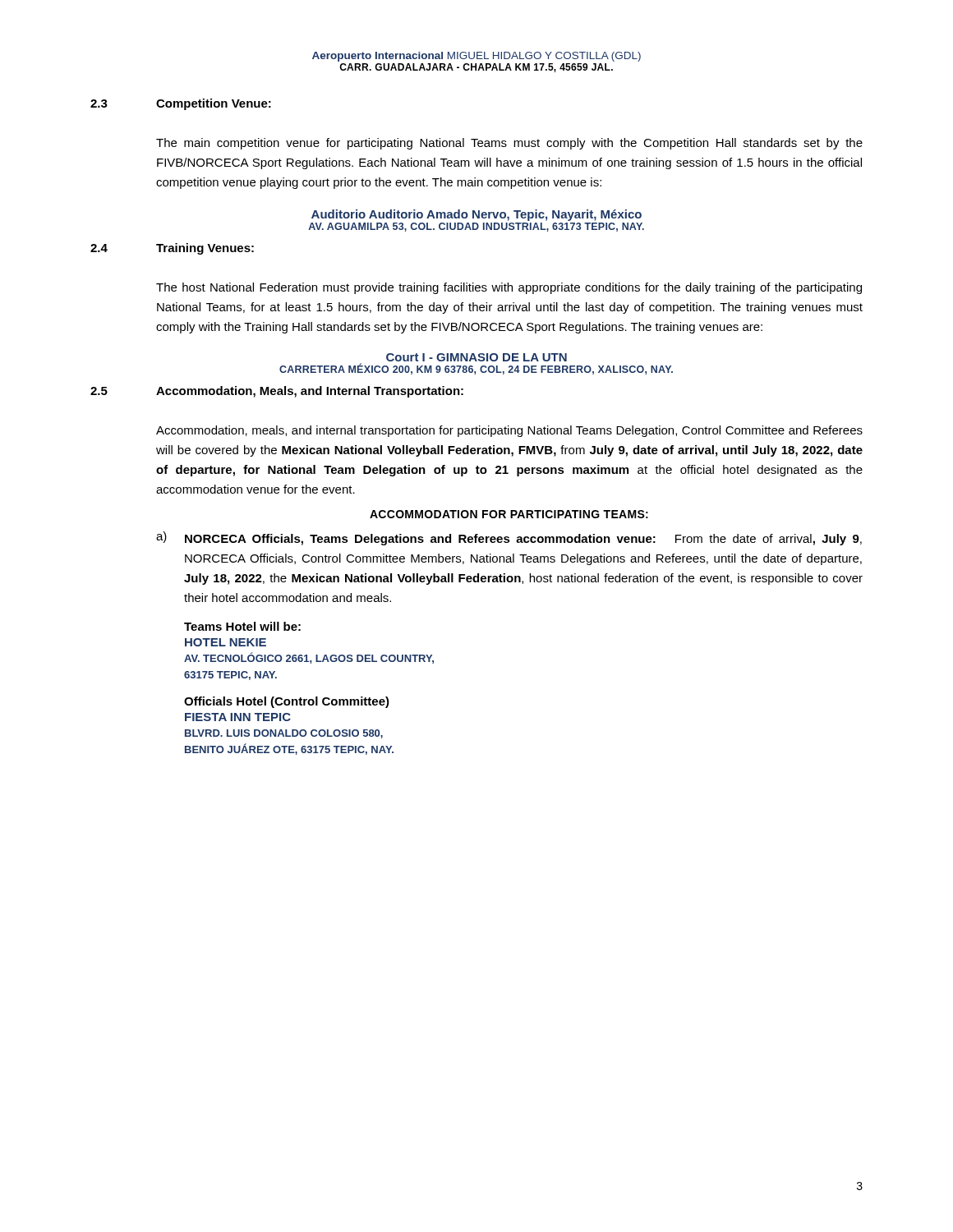This screenshot has height=1232, width=953.
Task: Point to the element starting "Aeropuerto Internacional MIGUEL HIDALGO Y COSTILLA (GDL)"
Action: 476,61
